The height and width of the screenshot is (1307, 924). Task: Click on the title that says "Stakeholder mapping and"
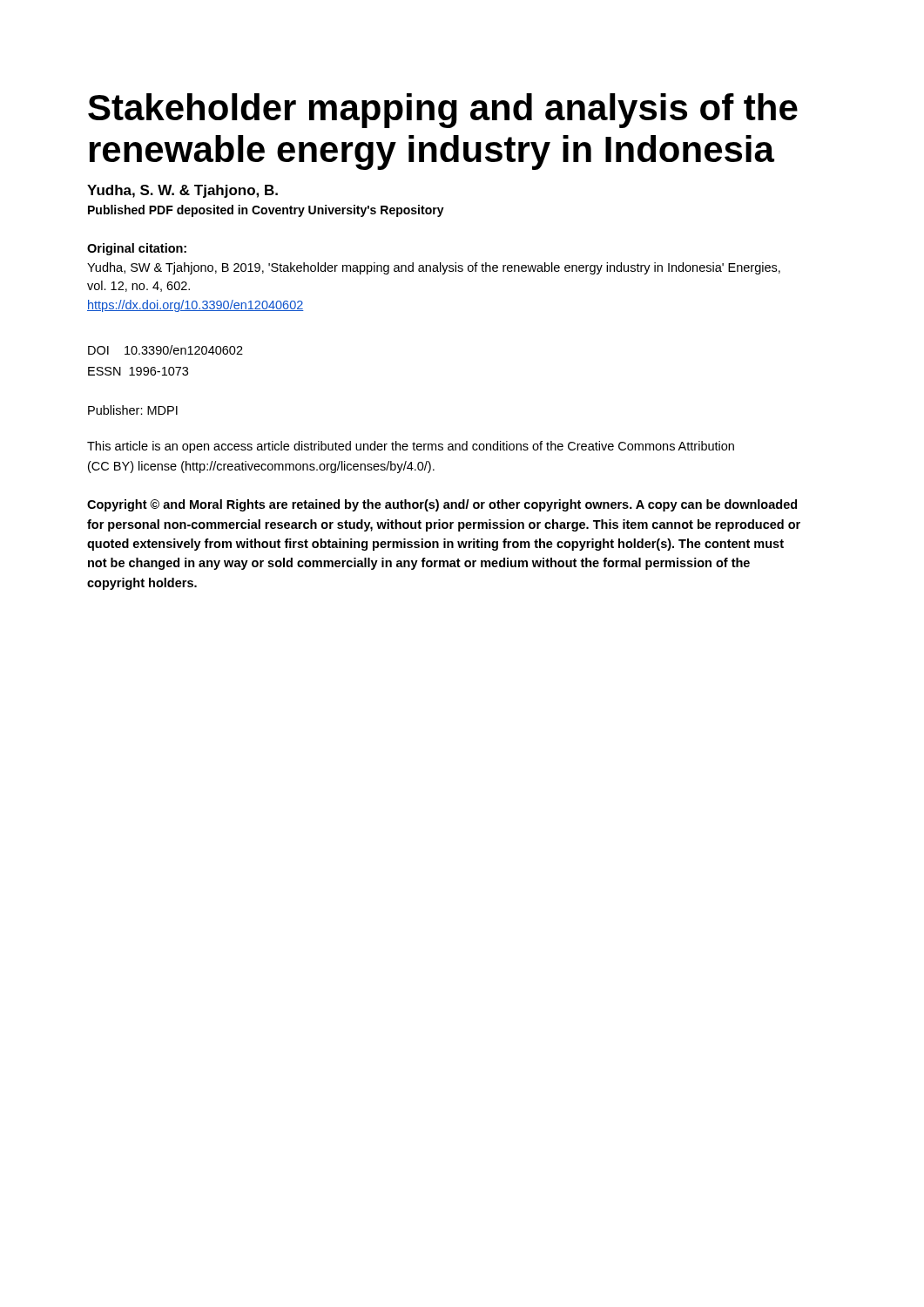pyautogui.click(x=444, y=129)
